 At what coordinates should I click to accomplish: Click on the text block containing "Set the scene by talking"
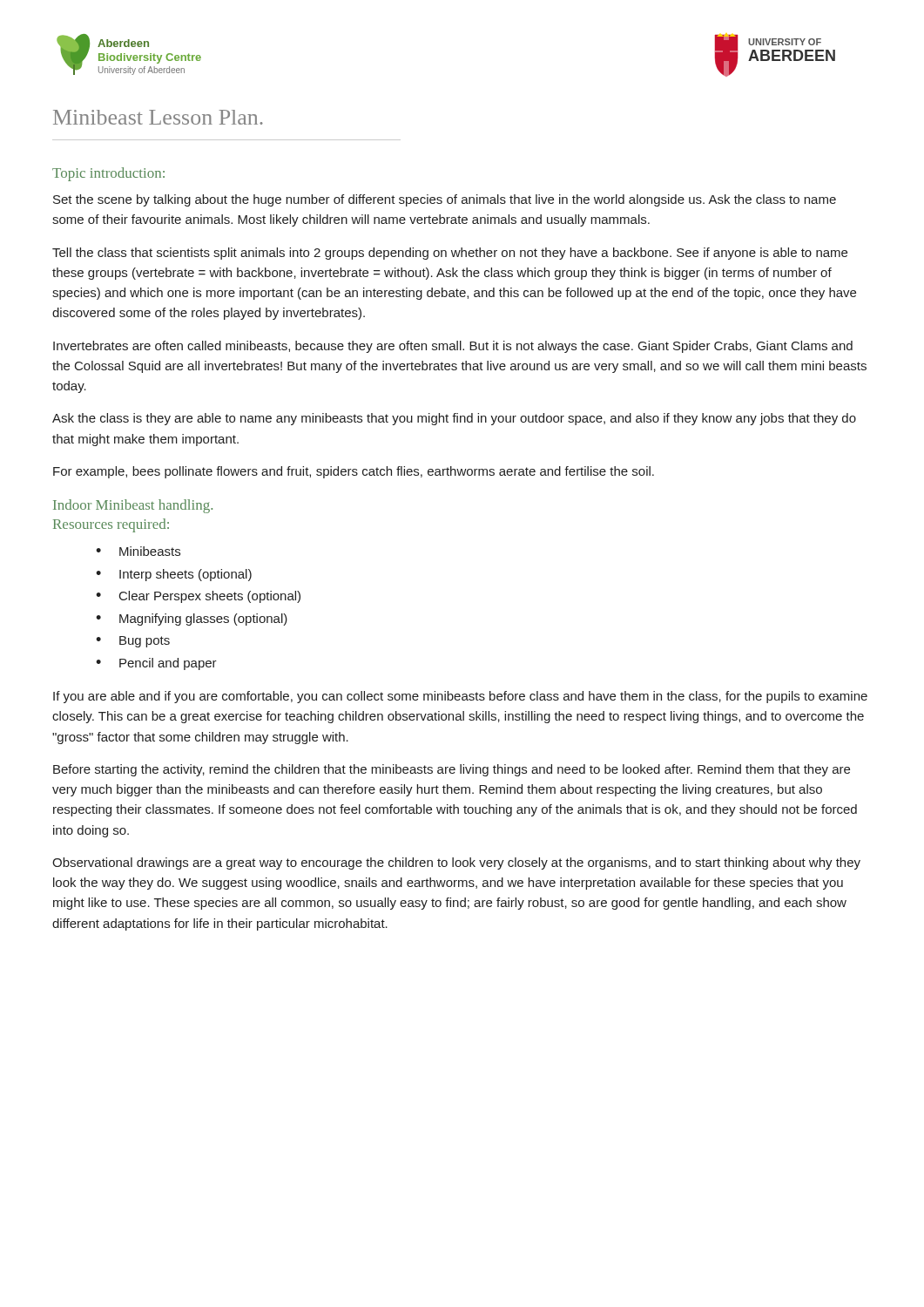[x=444, y=209]
